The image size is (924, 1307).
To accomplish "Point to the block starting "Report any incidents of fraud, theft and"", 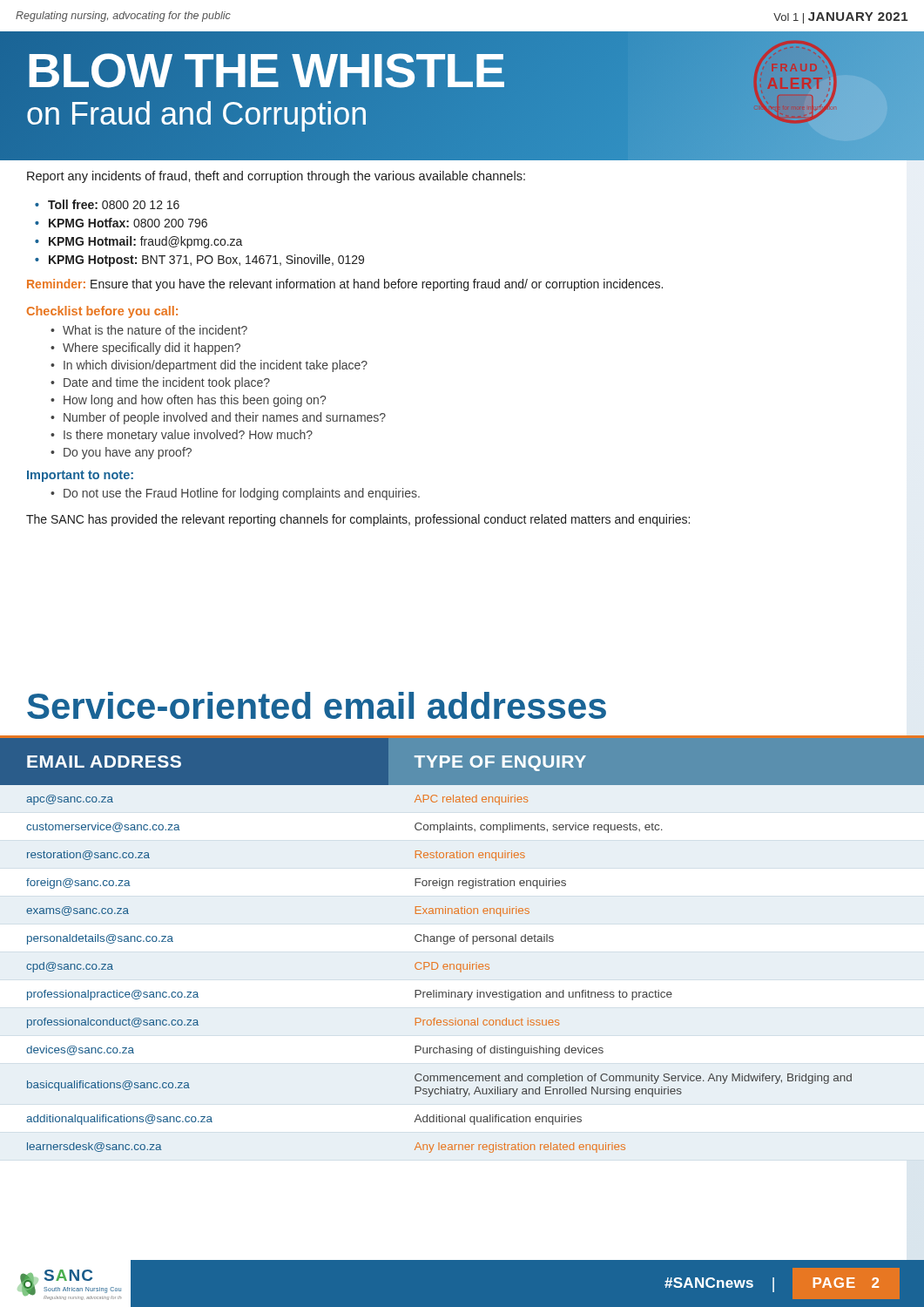I will pyautogui.click(x=276, y=176).
